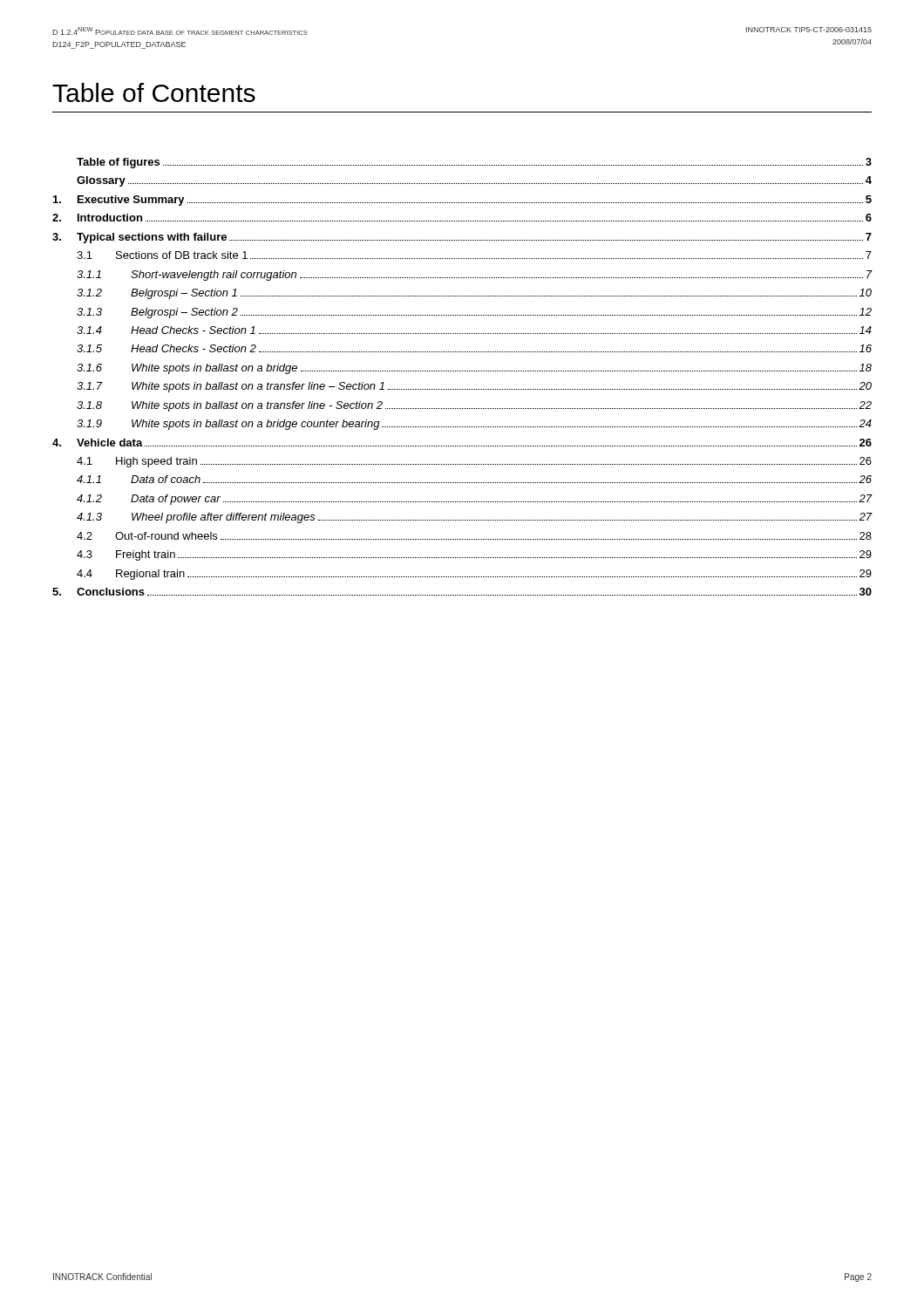Find "4.2 Out-of-round wheels 28" on this page

pyautogui.click(x=474, y=536)
